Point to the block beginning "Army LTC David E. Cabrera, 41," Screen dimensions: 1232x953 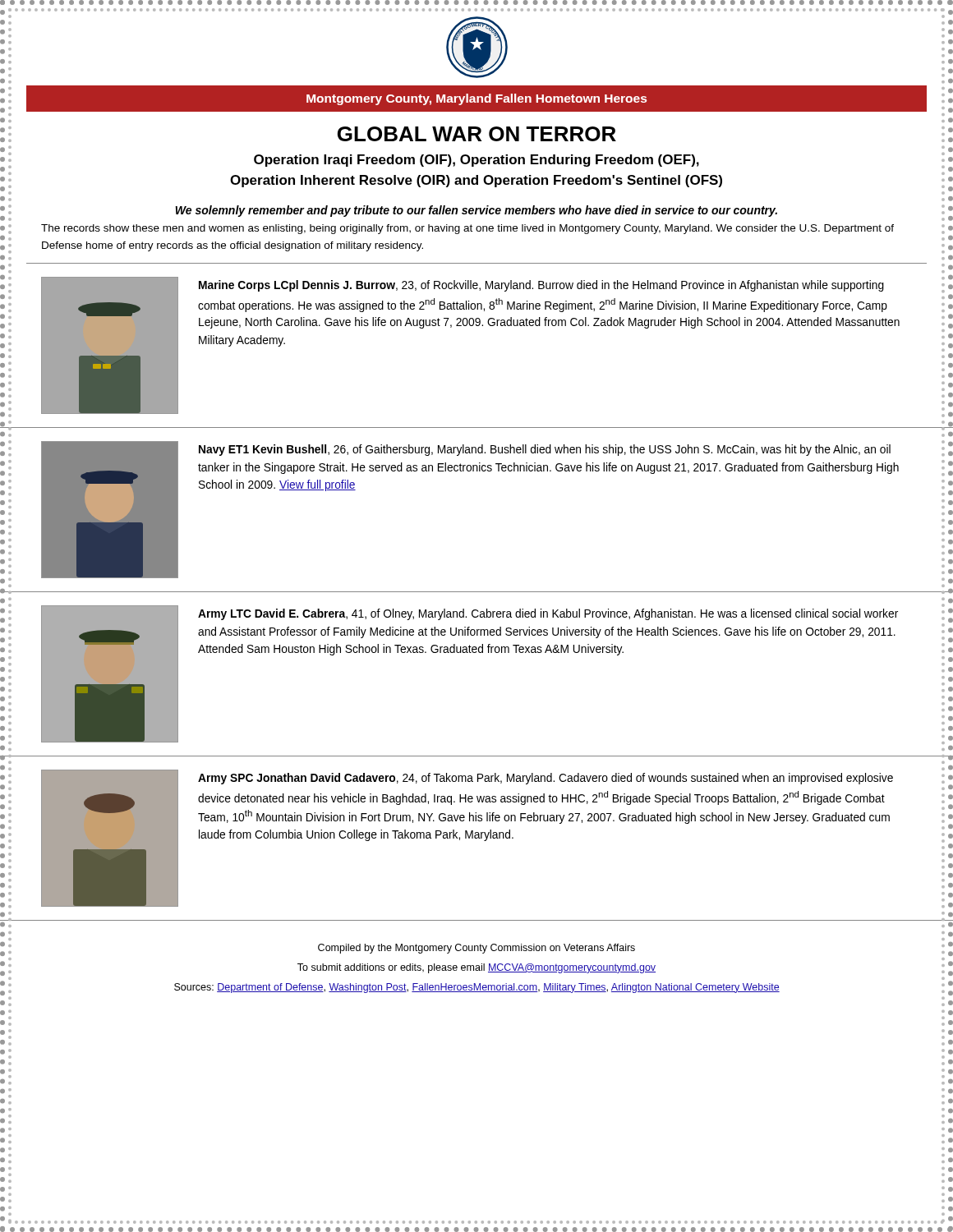pyautogui.click(x=548, y=632)
